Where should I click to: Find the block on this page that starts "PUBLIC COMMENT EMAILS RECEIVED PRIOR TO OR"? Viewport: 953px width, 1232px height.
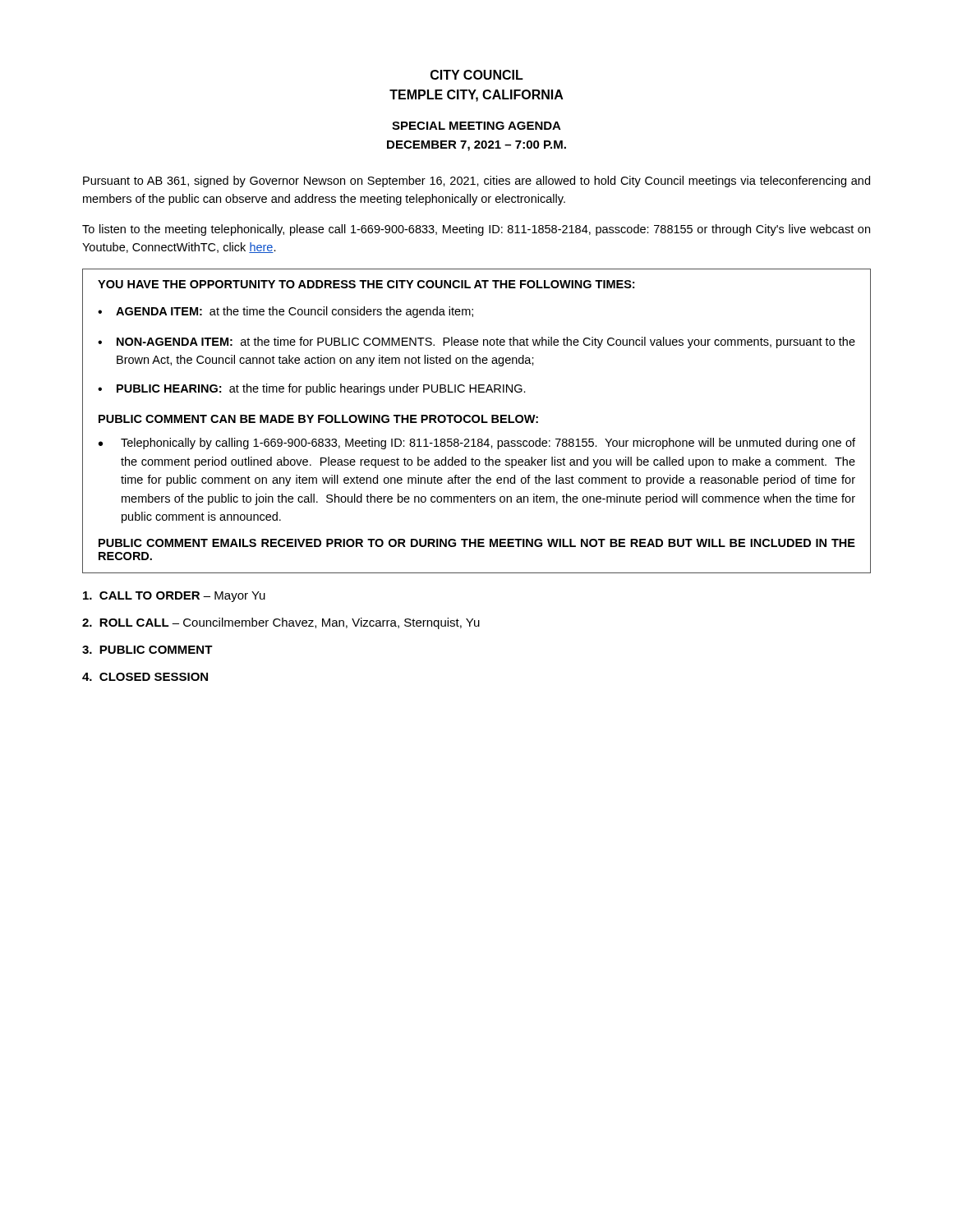tap(476, 549)
